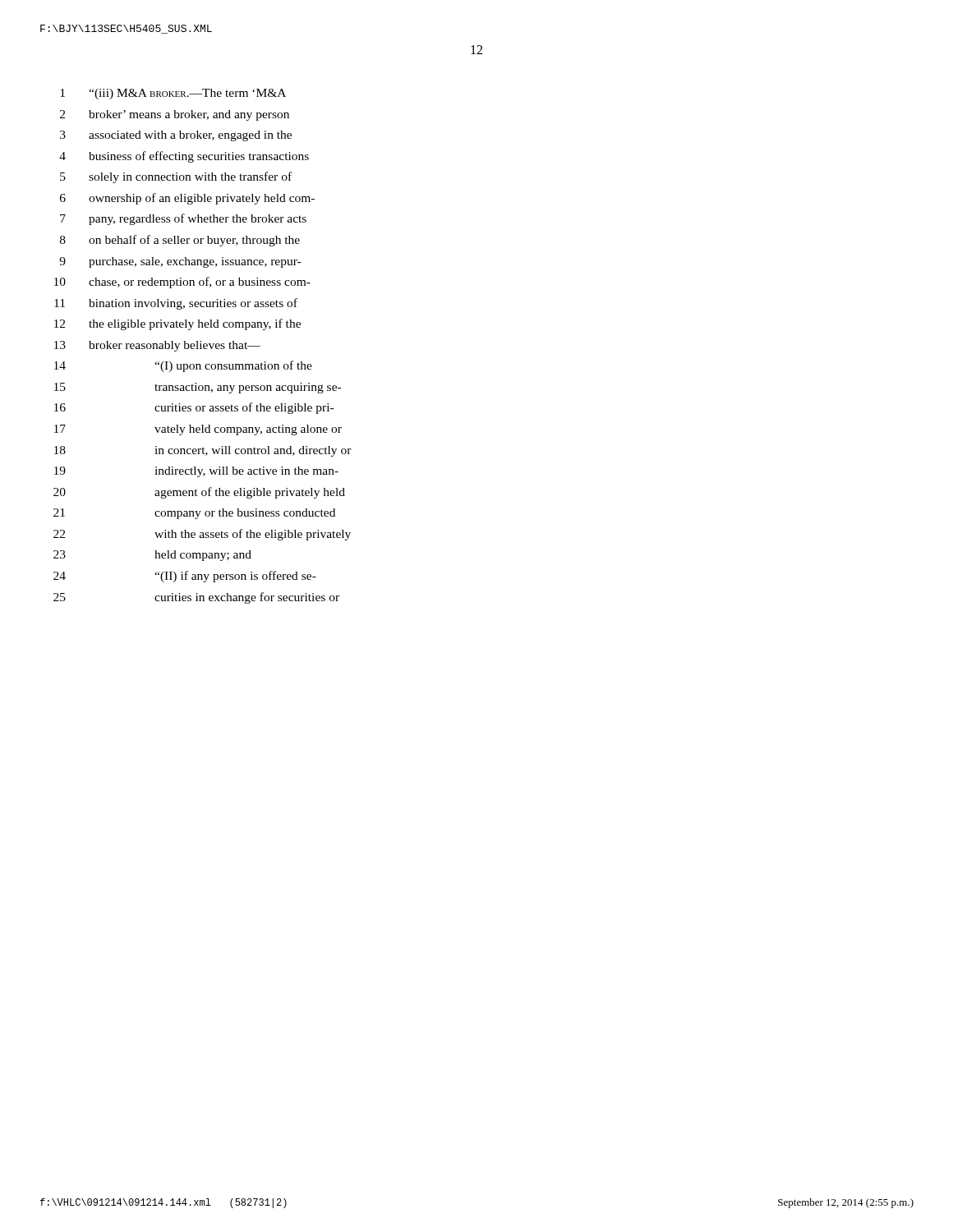Viewport: 953px width, 1232px height.
Task: Select the list item that reads "2 broker’ means"
Action: [x=175, y=115]
